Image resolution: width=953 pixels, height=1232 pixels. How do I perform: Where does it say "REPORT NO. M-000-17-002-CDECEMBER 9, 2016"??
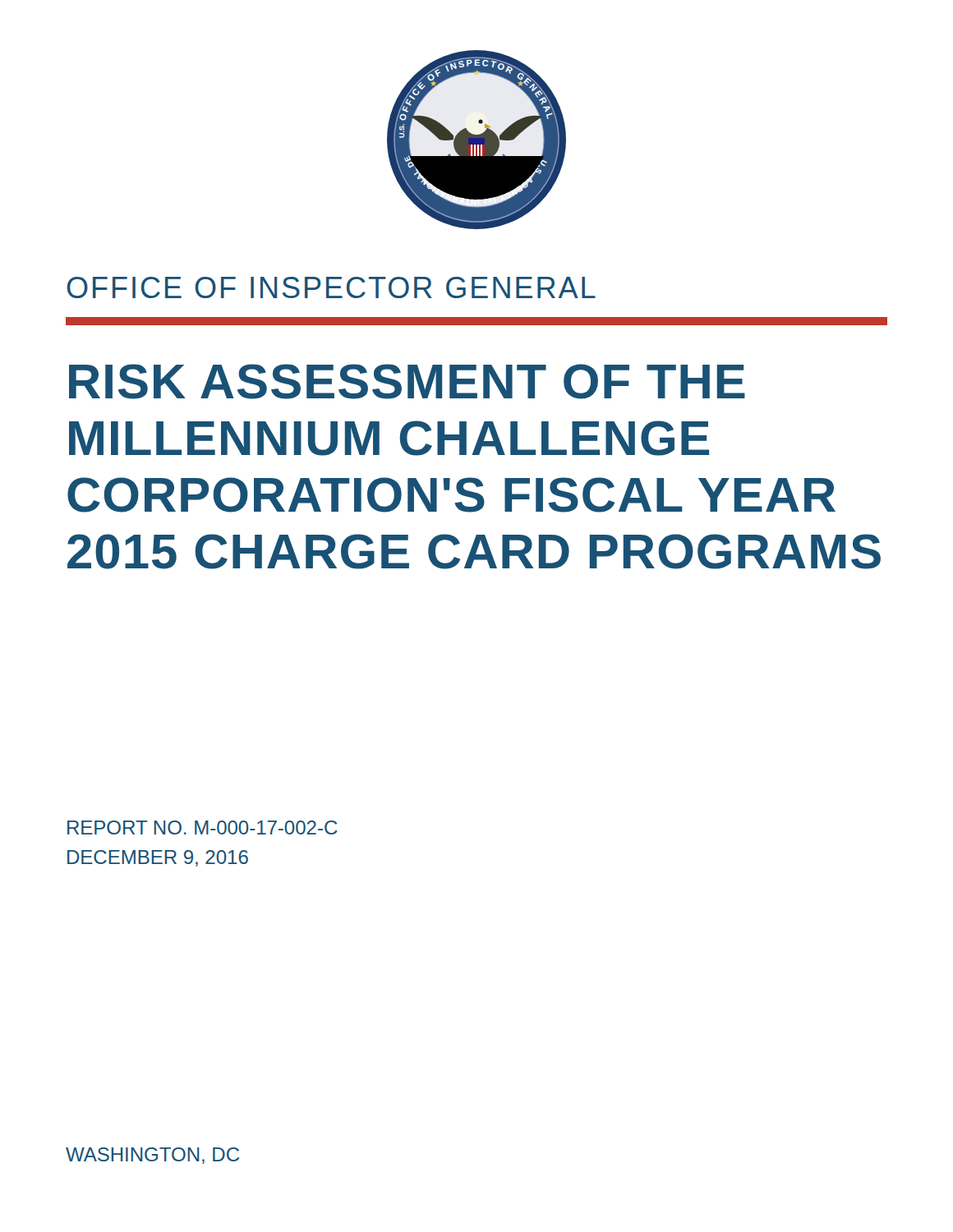202,843
